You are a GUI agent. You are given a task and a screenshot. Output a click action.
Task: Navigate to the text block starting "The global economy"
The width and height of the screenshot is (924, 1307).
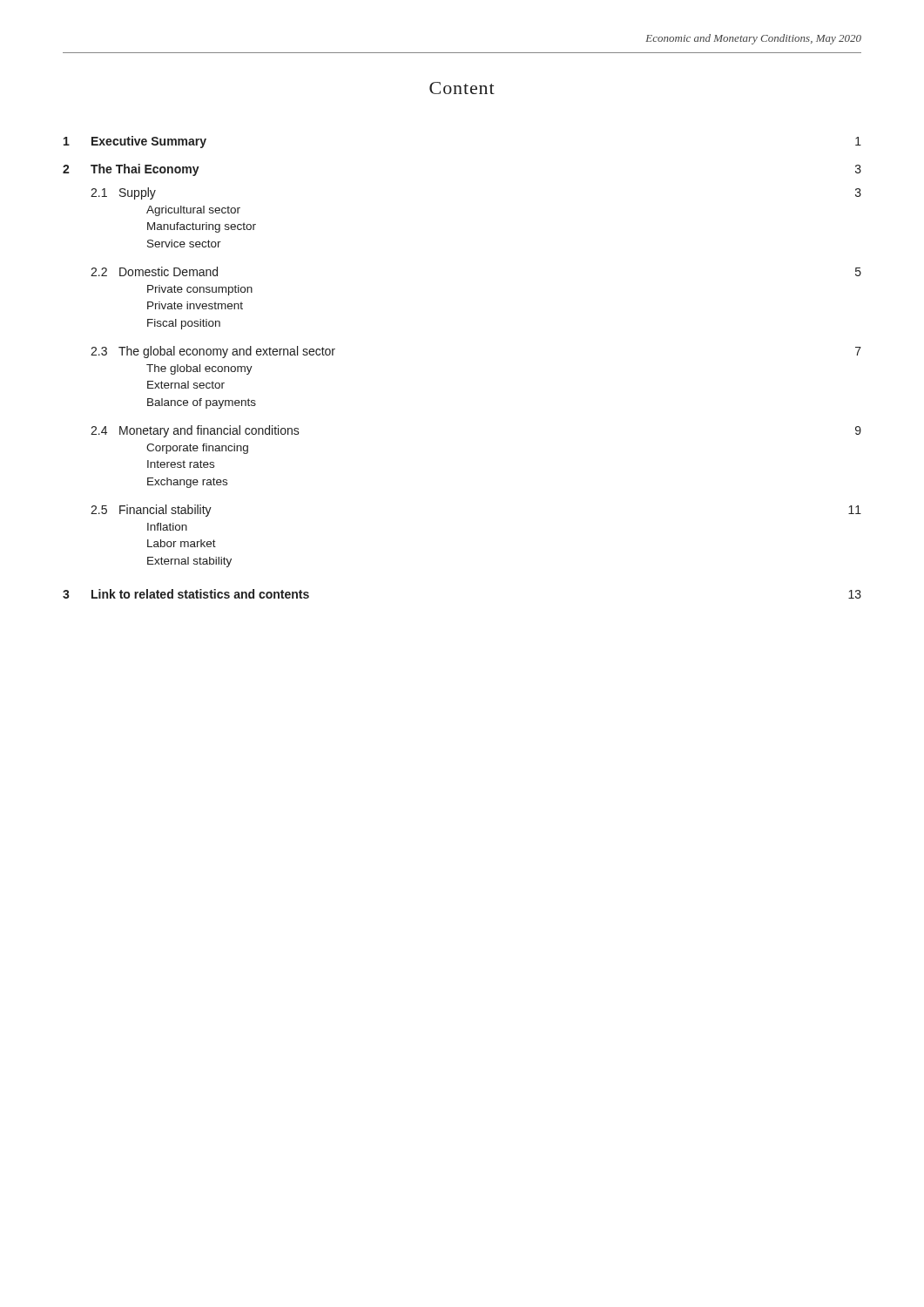199,369
